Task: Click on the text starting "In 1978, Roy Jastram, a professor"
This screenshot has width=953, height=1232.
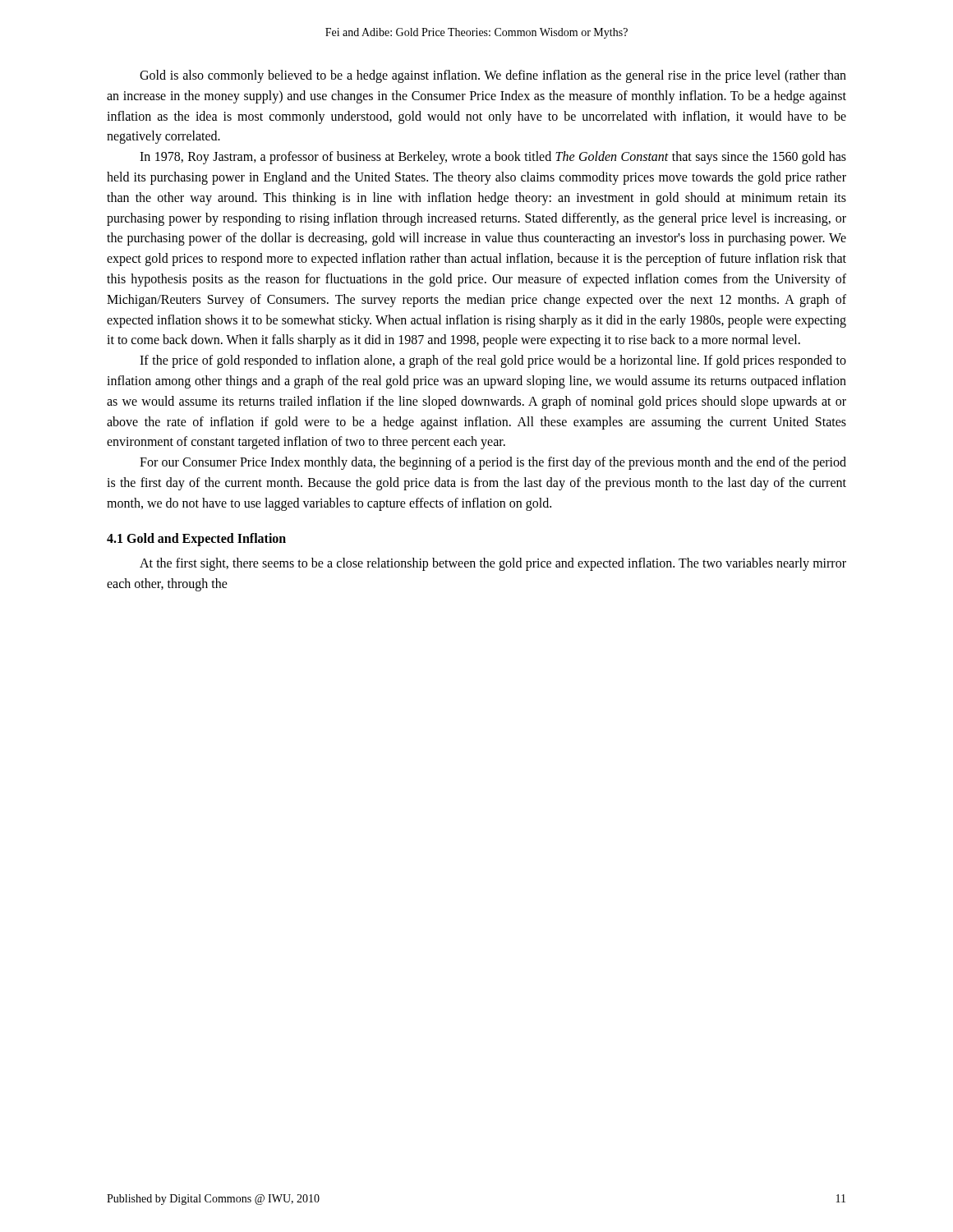Action: point(476,248)
